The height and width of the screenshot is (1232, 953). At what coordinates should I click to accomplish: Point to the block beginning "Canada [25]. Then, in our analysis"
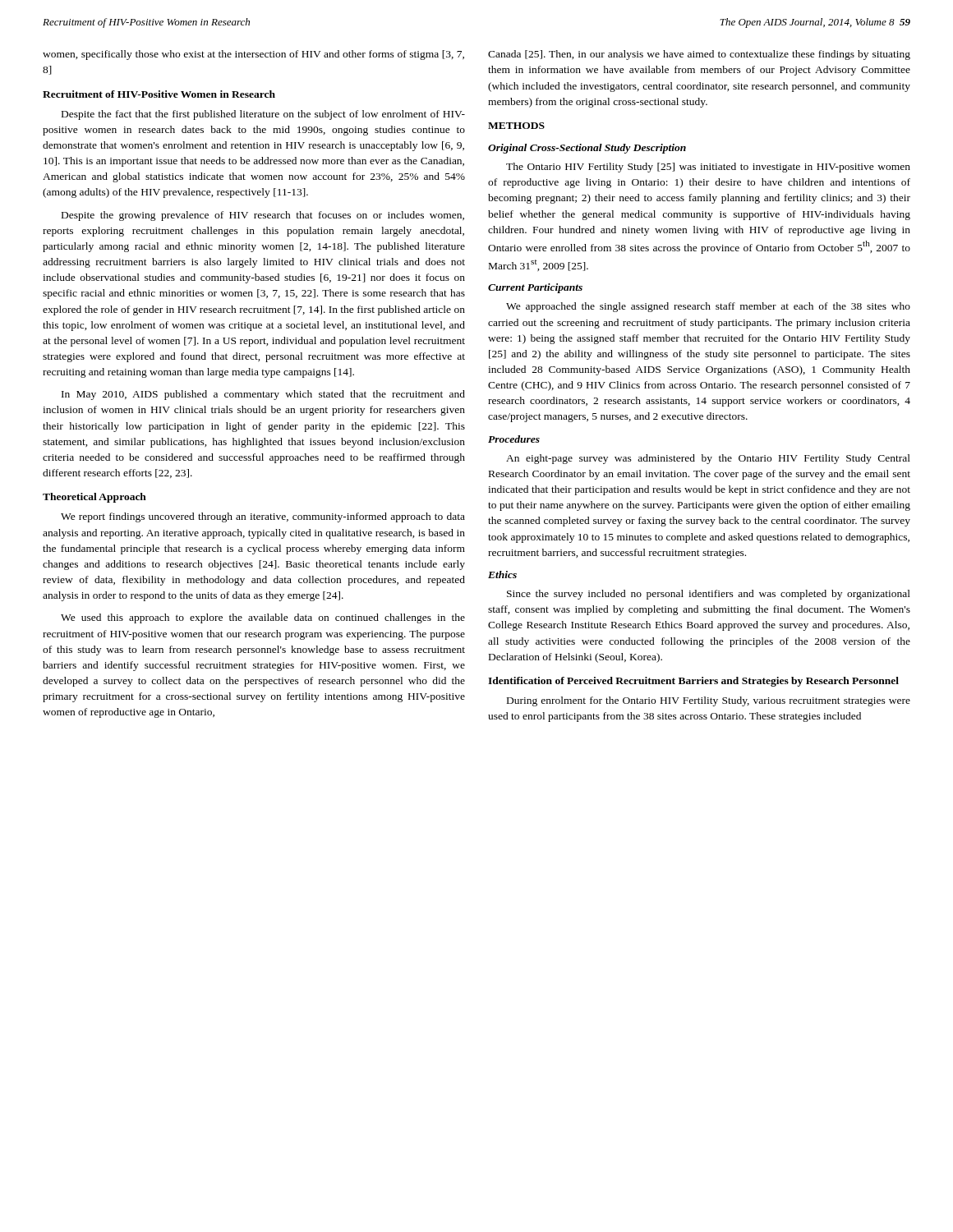[699, 78]
